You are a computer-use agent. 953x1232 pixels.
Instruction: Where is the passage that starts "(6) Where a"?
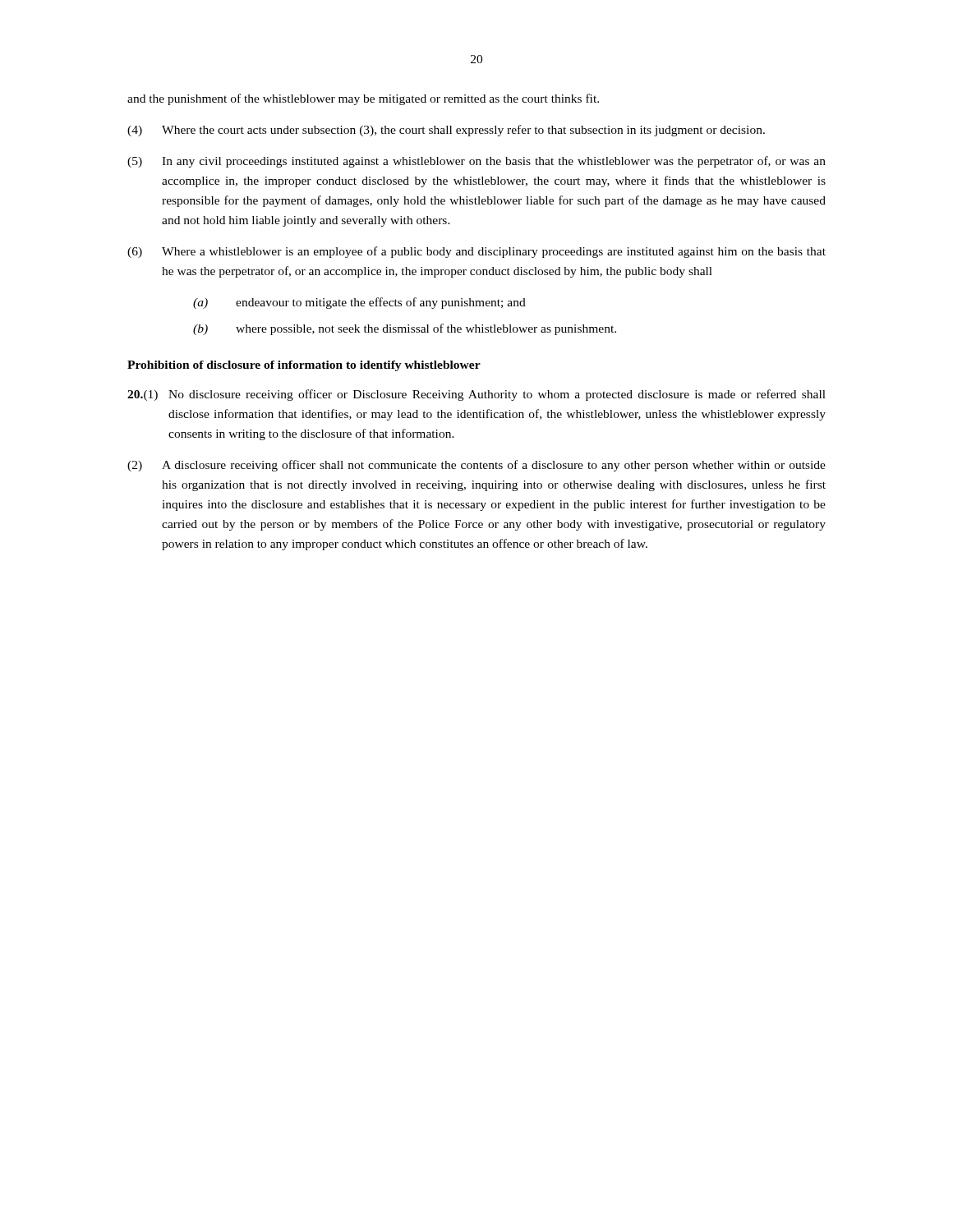click(x=476, y=261)
